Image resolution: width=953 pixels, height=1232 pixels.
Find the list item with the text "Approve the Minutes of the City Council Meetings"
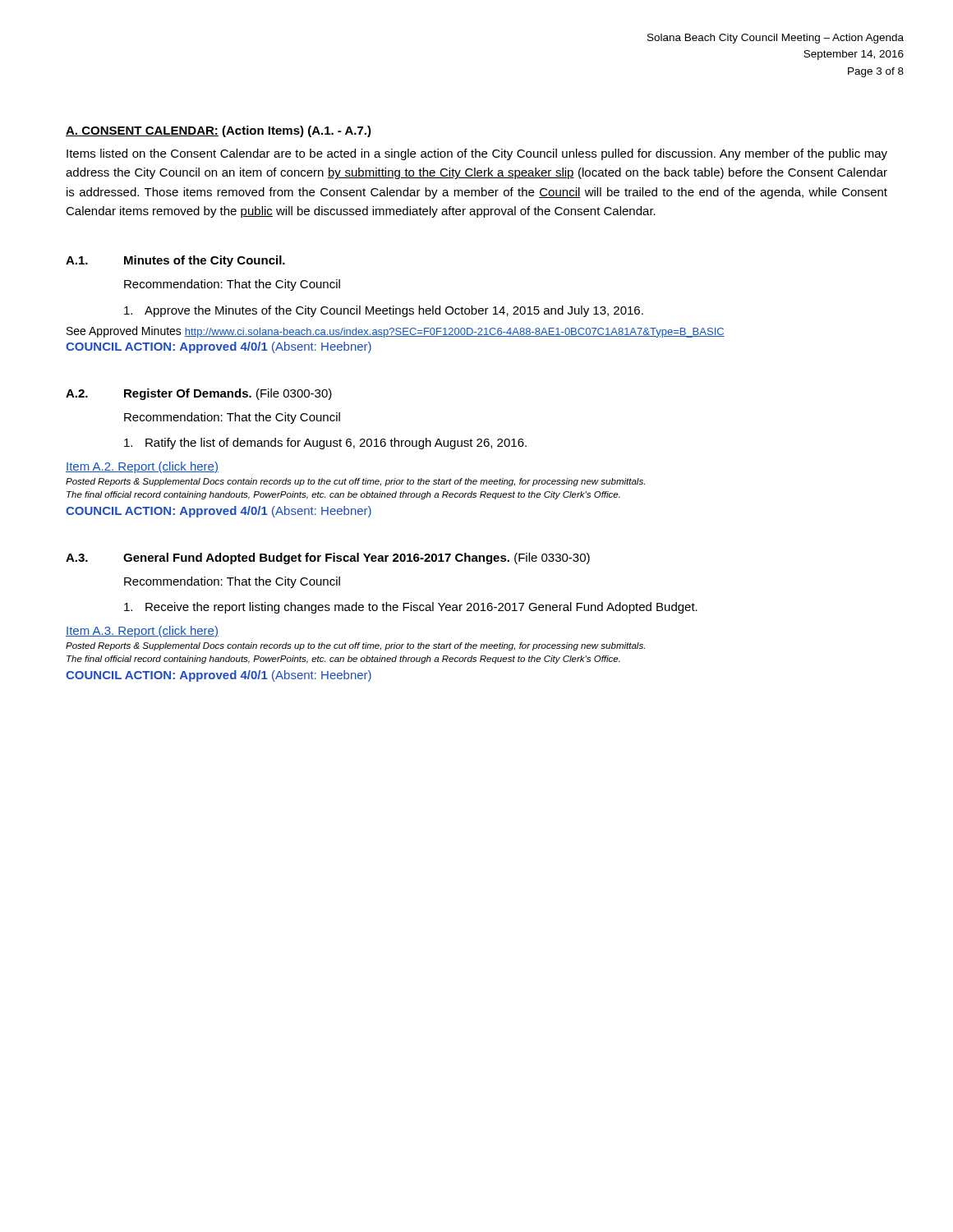click(505, 310)
